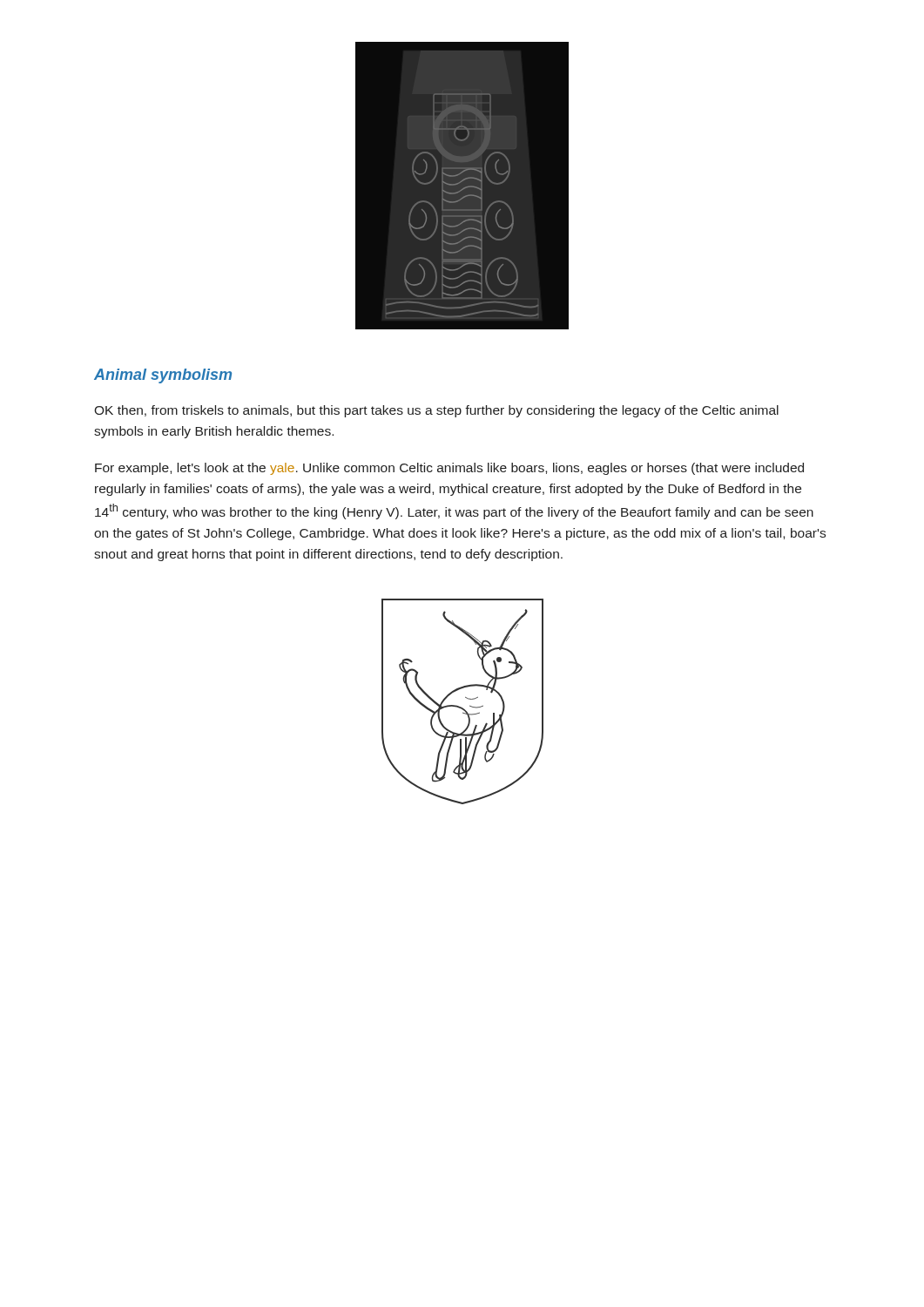Viewport: 924px width, 1307px height.
Task: Select the illustration
Action: coord(462,699)
